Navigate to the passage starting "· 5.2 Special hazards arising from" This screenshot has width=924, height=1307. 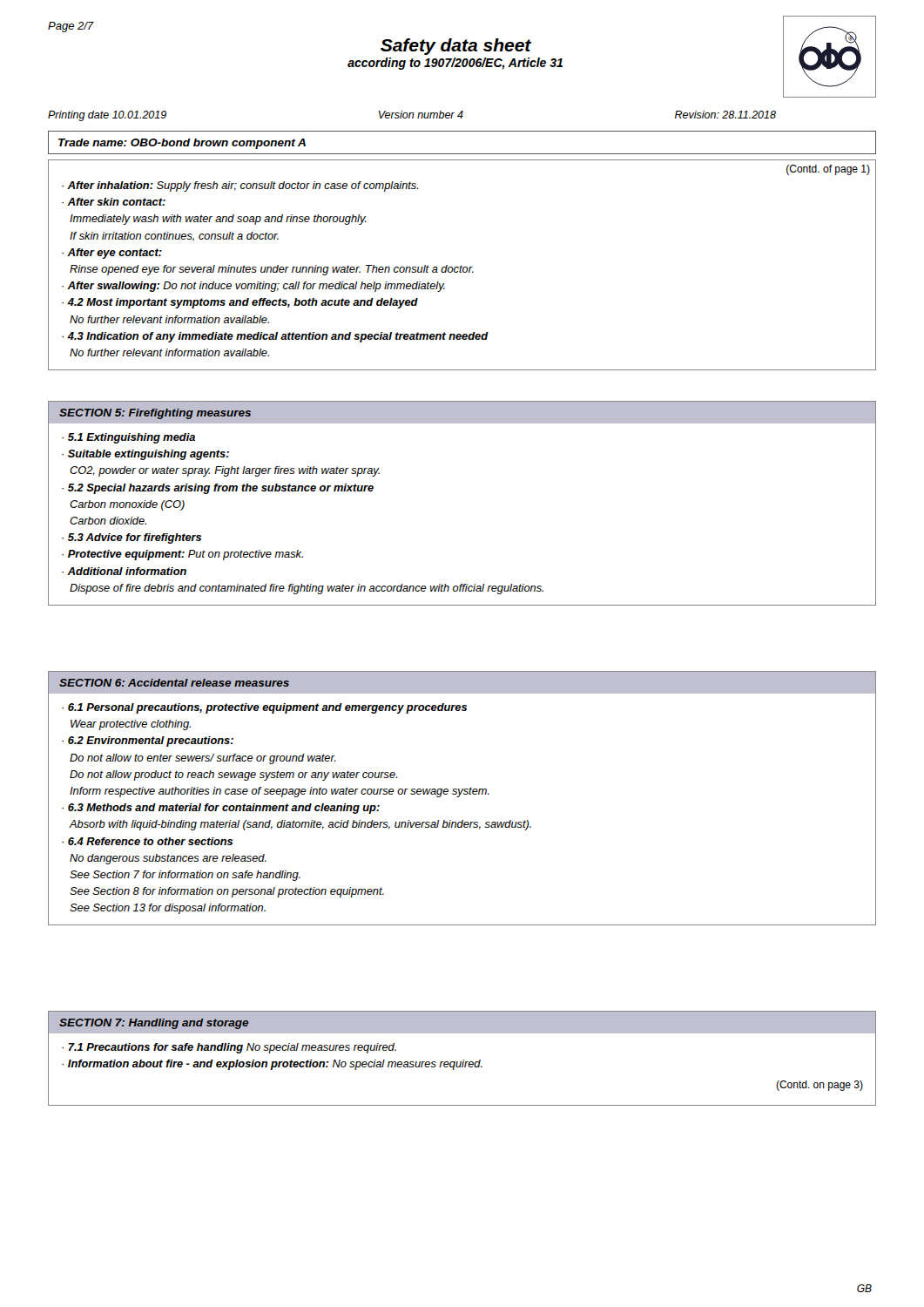point(217,487)
